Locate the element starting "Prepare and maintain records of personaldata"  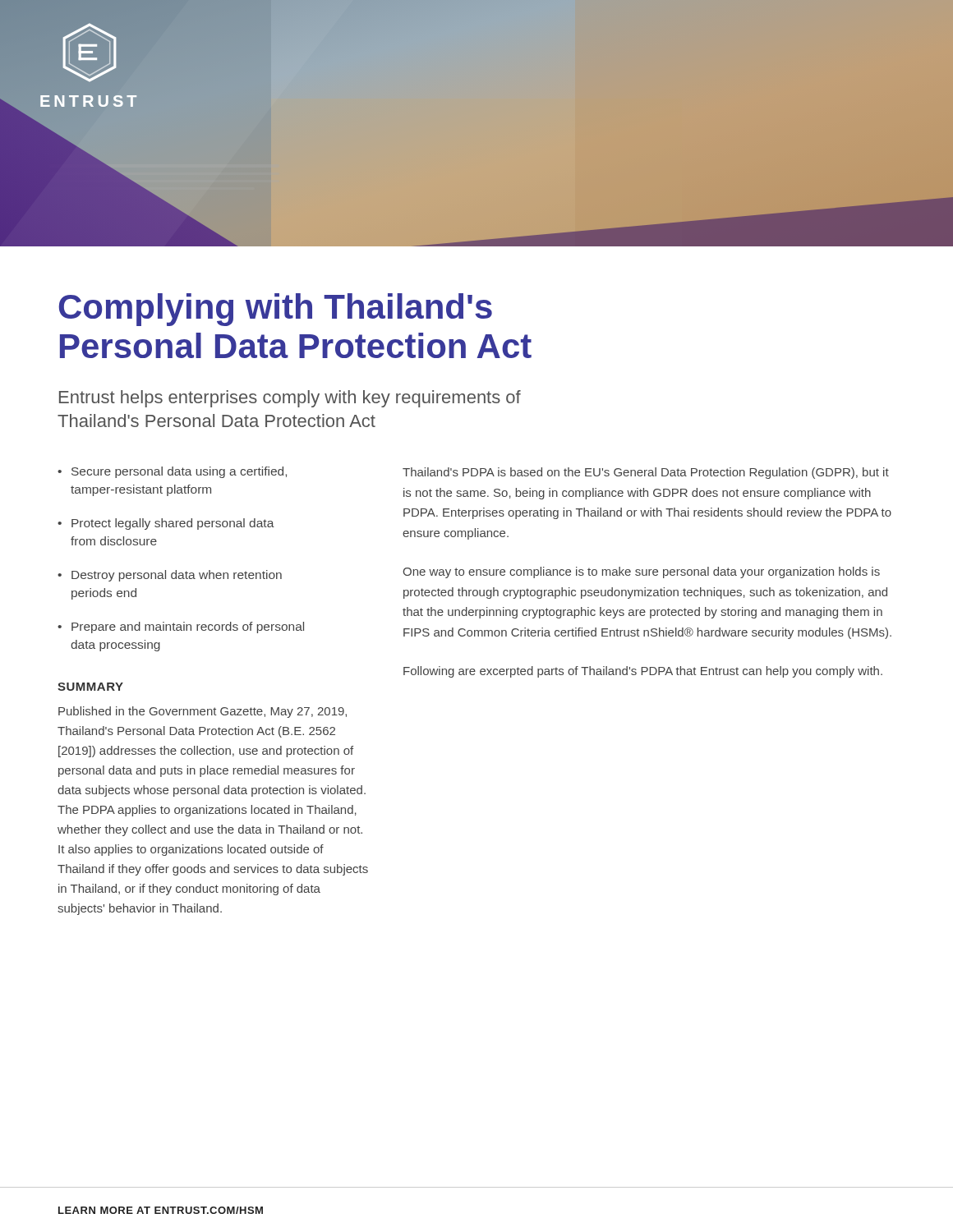click(188, 635)
